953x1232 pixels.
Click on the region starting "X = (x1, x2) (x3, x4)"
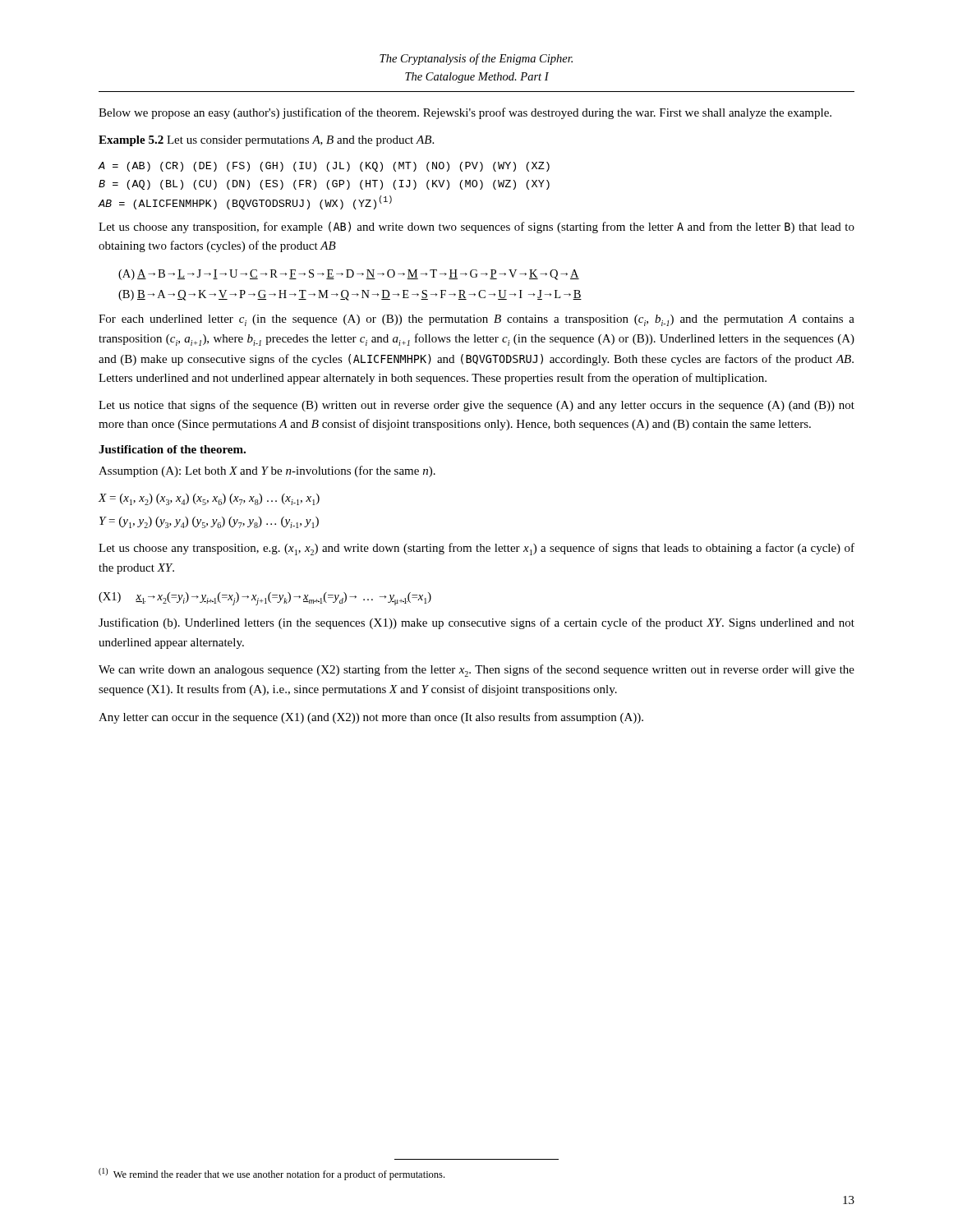(x=209, y=499)
